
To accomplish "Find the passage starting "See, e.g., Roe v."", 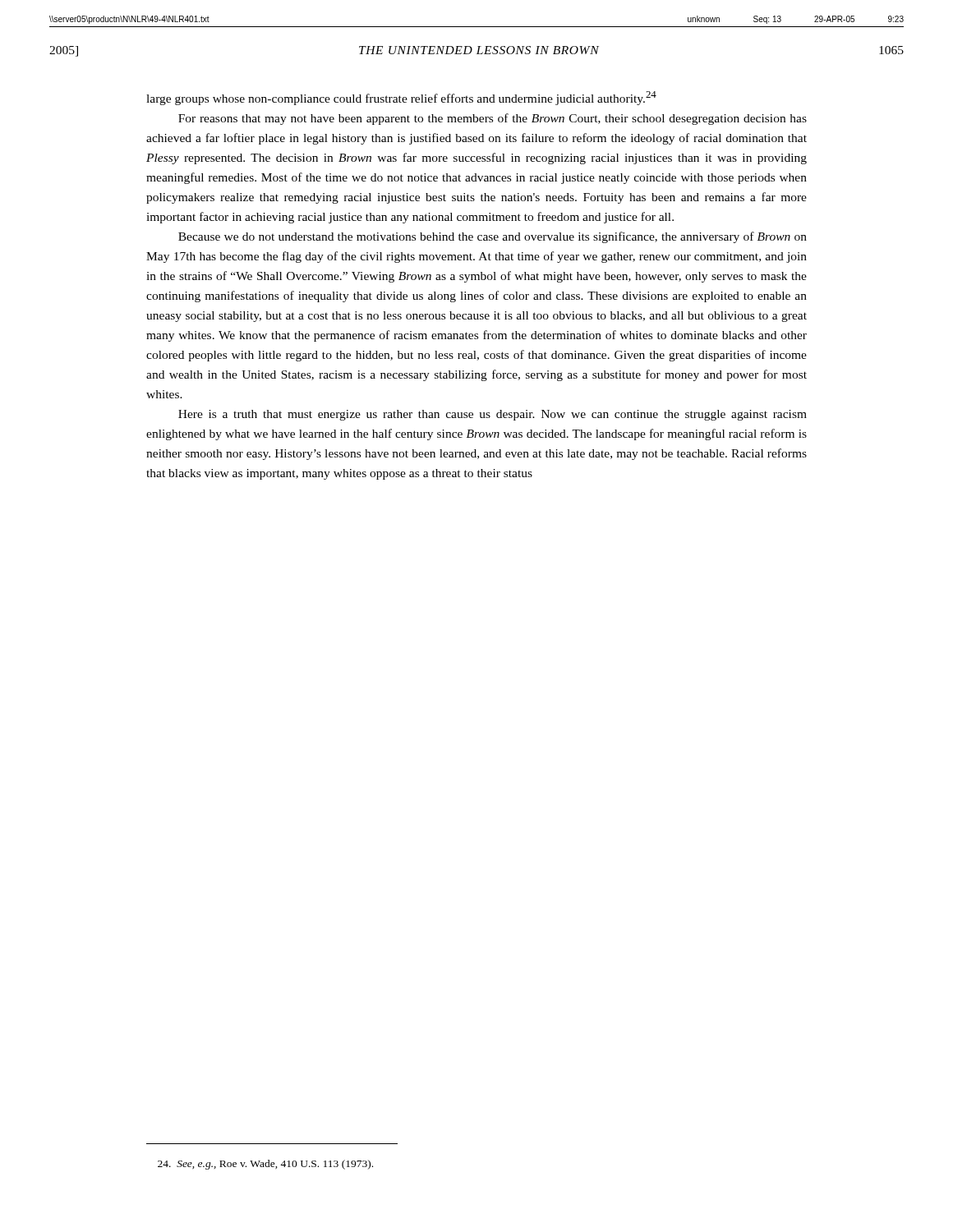I will [265, 1165].
